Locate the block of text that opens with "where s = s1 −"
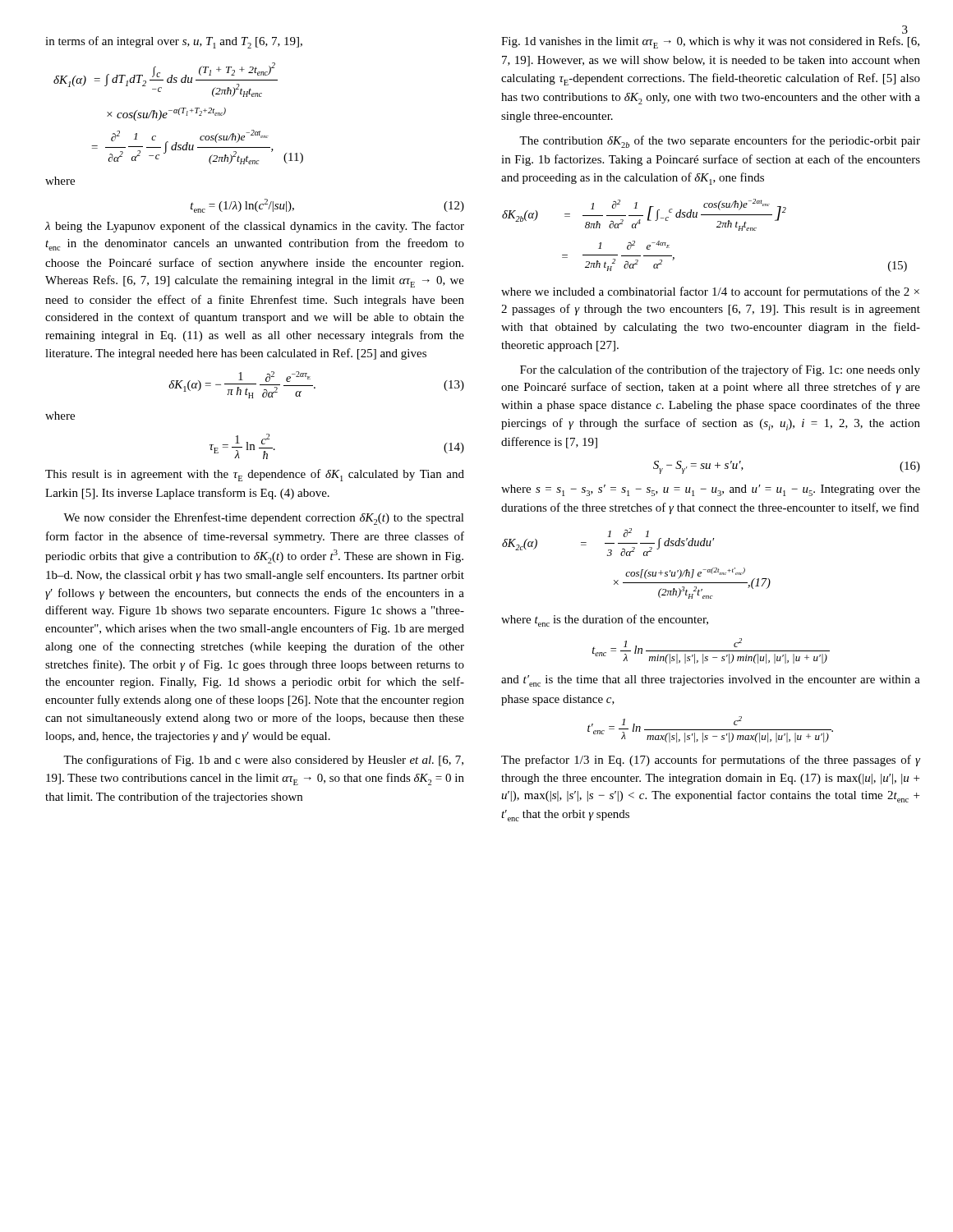 [711, 499]
